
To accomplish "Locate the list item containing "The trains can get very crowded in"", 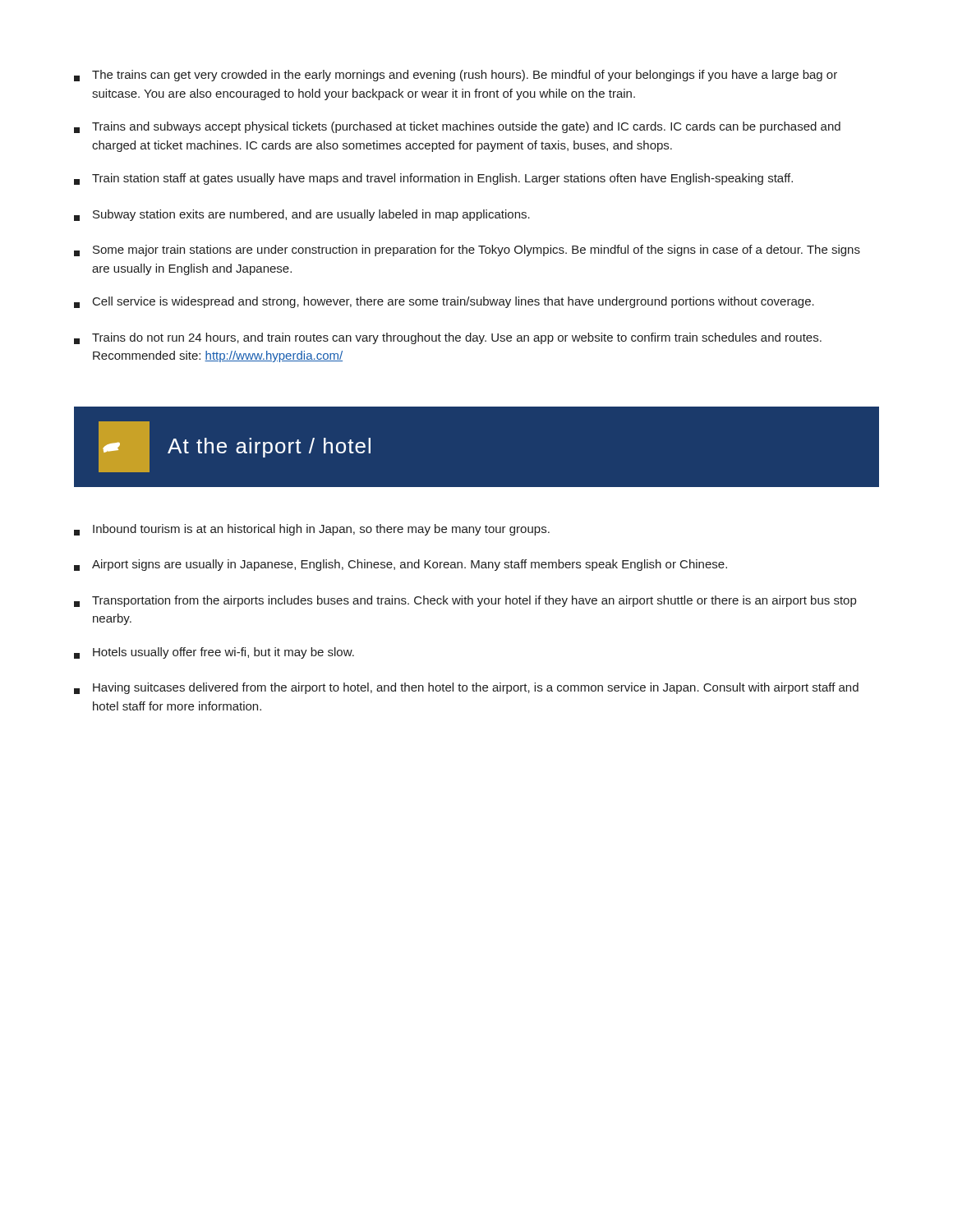I will tap(476, 84).
